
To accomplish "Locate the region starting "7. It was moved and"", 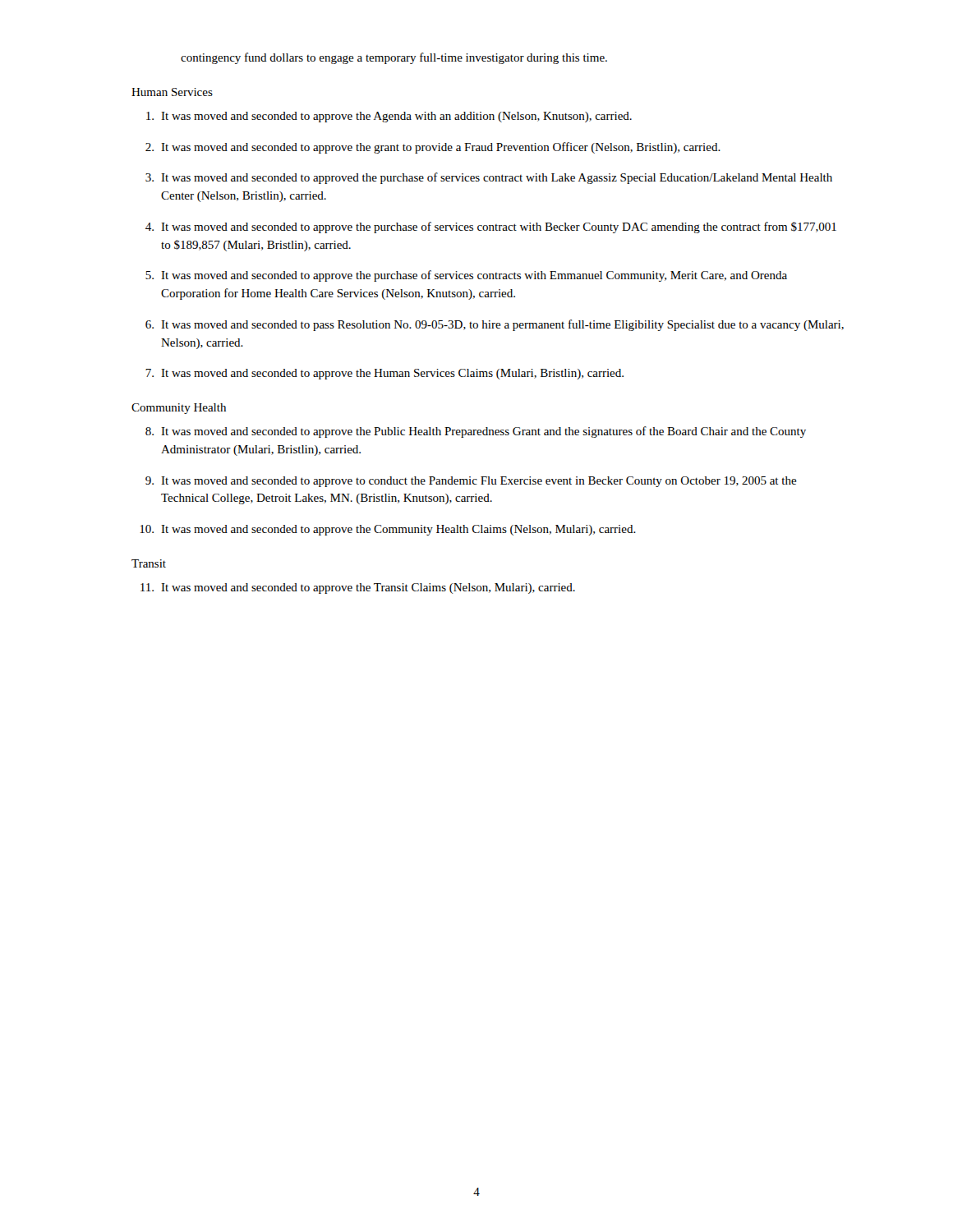I will click(489, 374).
